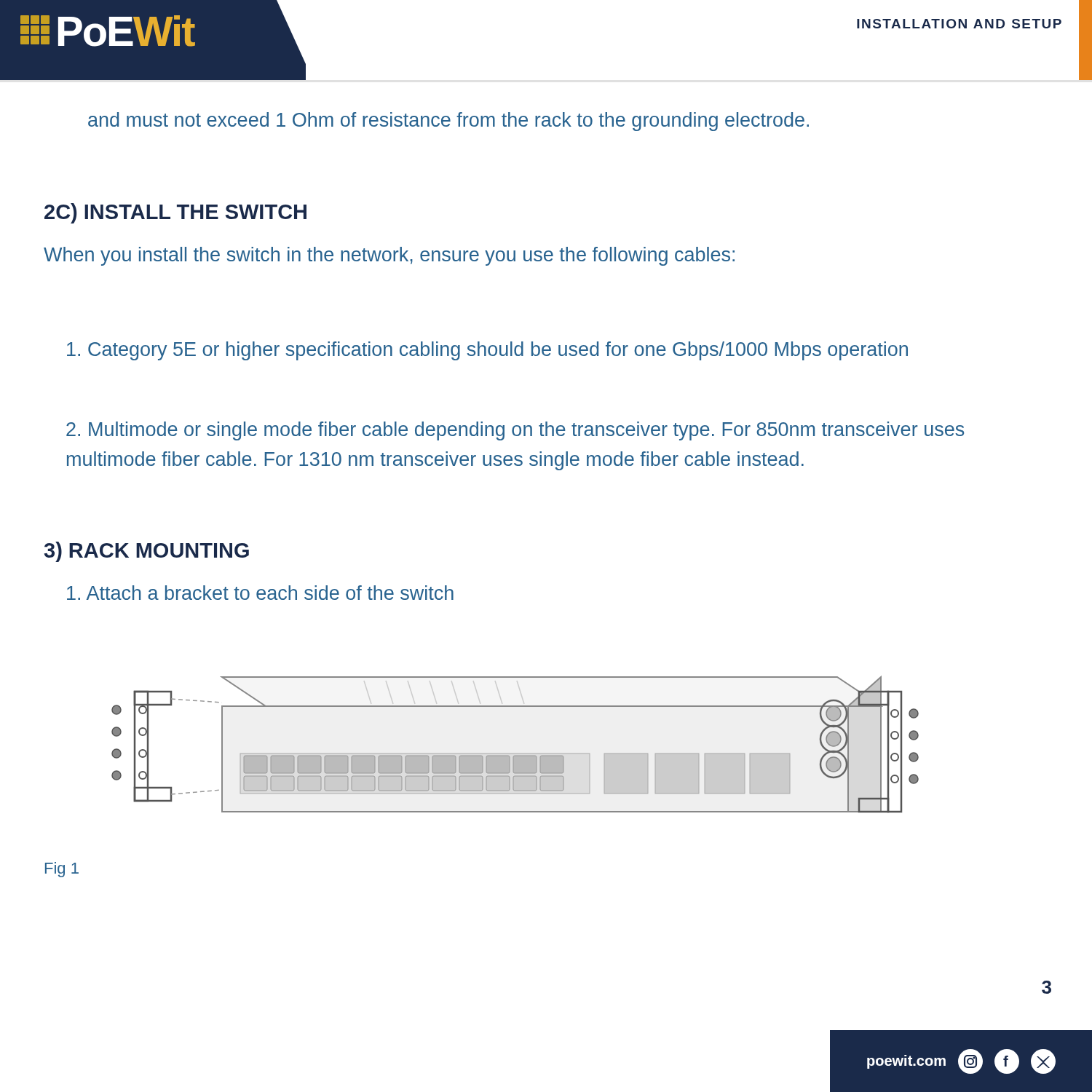The width and height of the screenshot is (1092, 1092).
Task: Select the block starting "Attach a bracket to each"
Action: 260,593
